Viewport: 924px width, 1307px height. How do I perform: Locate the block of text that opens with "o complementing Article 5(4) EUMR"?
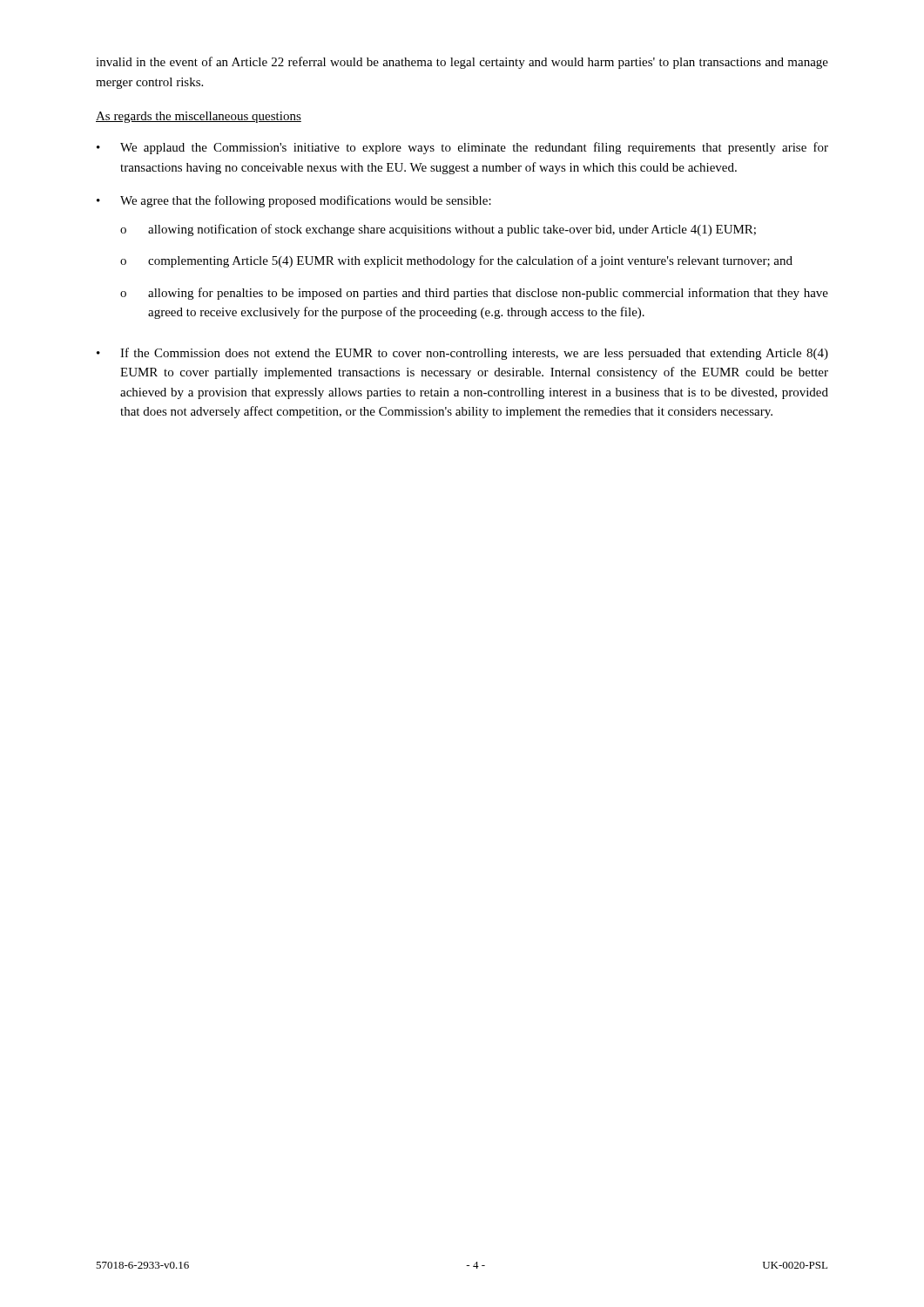(x=474, y=261)
